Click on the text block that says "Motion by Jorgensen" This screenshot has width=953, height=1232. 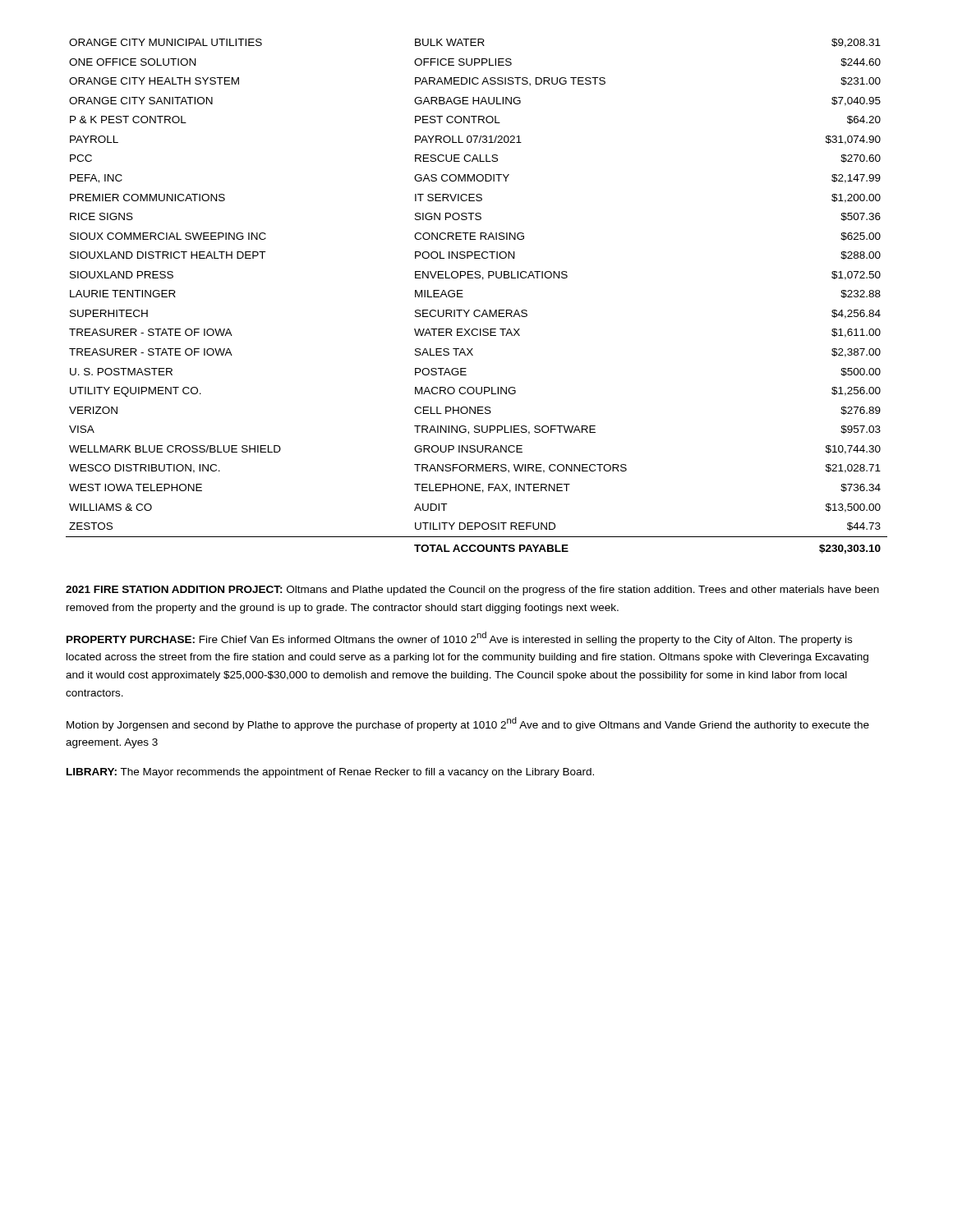coord(476,732)
